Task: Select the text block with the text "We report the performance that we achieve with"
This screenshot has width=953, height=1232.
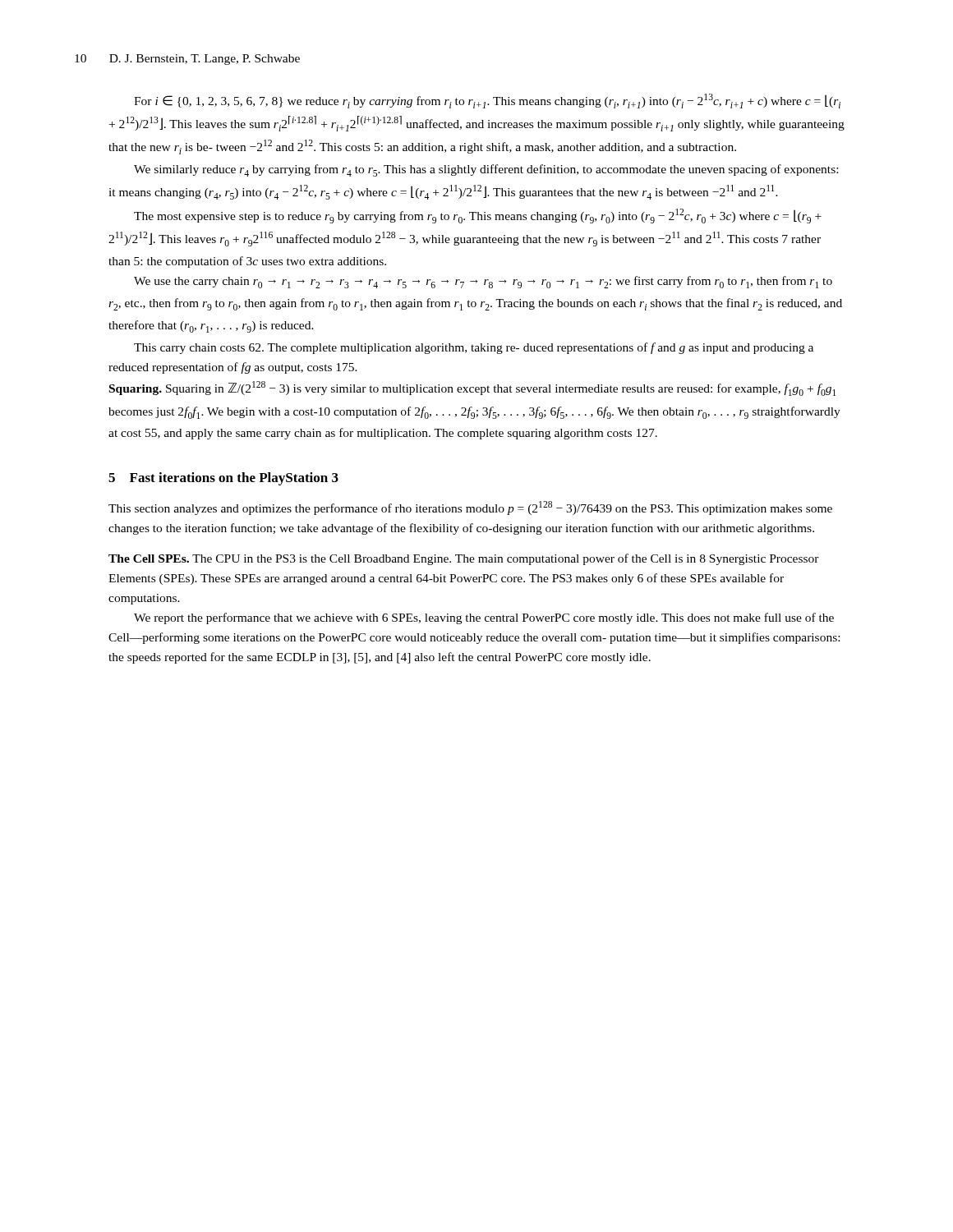Action: coord(476,637)
